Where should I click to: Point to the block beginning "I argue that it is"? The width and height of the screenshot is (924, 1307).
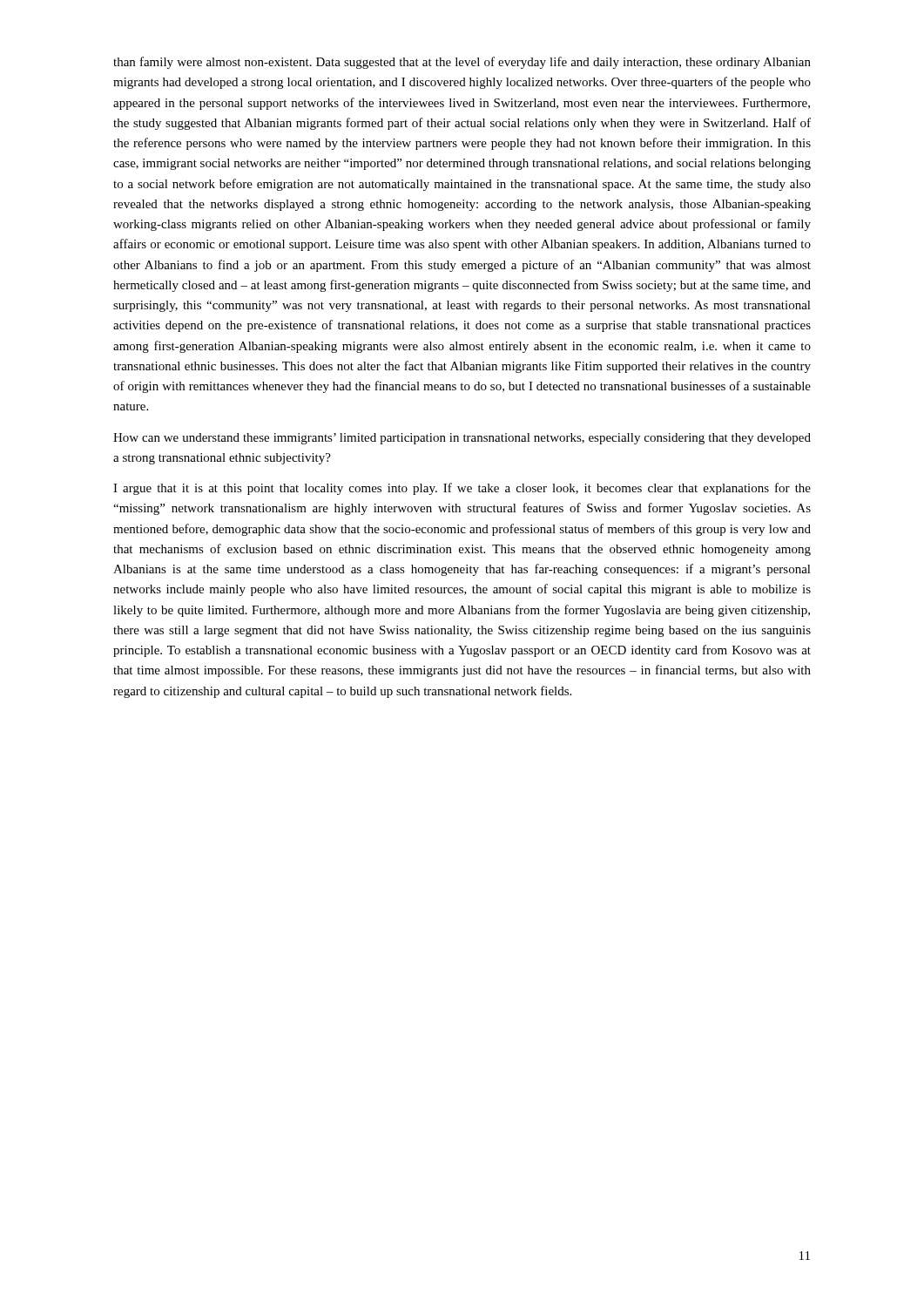point(462,589)
